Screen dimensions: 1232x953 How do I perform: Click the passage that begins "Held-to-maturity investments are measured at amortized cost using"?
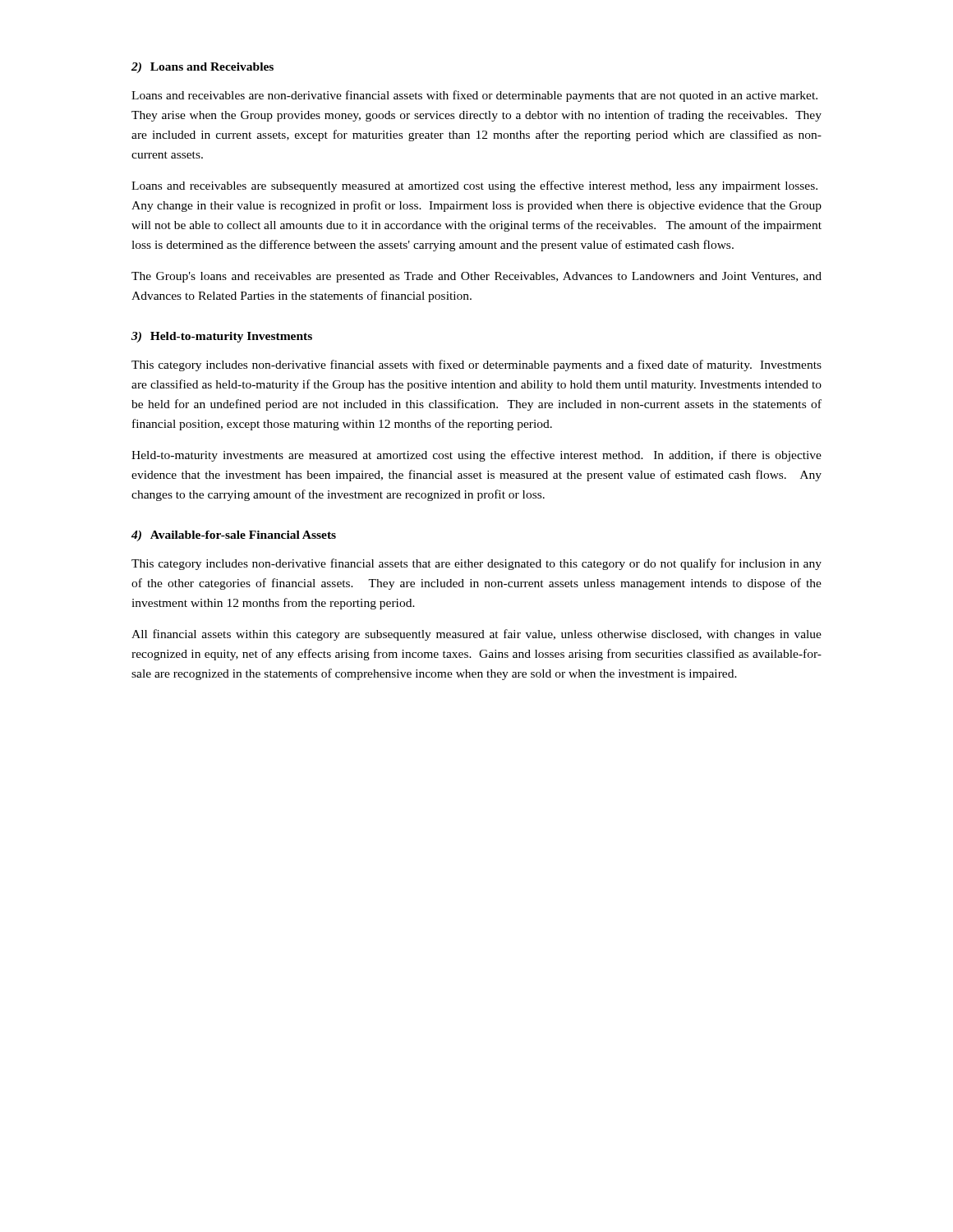tap(476, 475)
